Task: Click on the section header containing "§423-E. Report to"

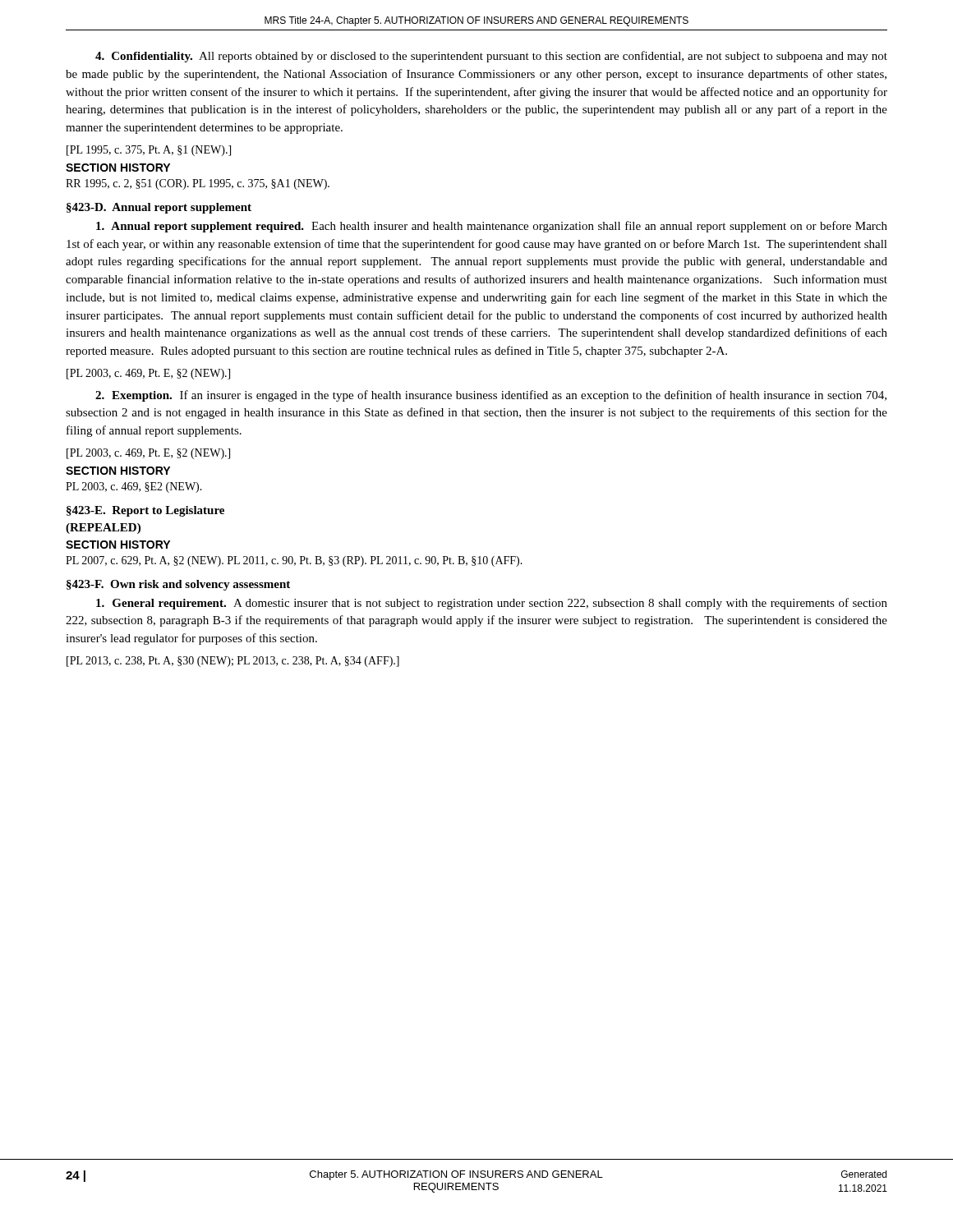Action: tap(145, 510)
